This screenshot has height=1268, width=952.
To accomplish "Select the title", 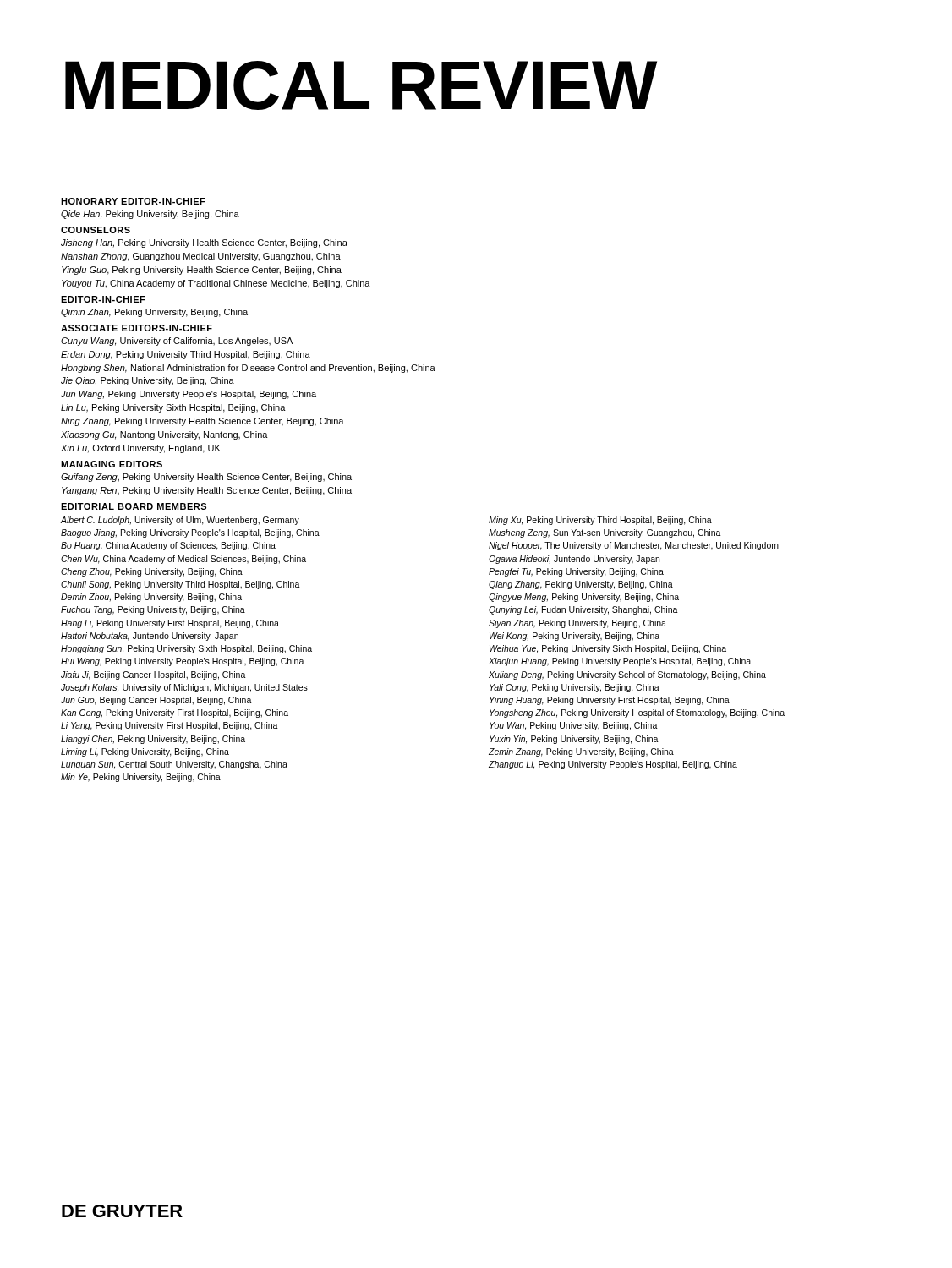I will (476, 85).
